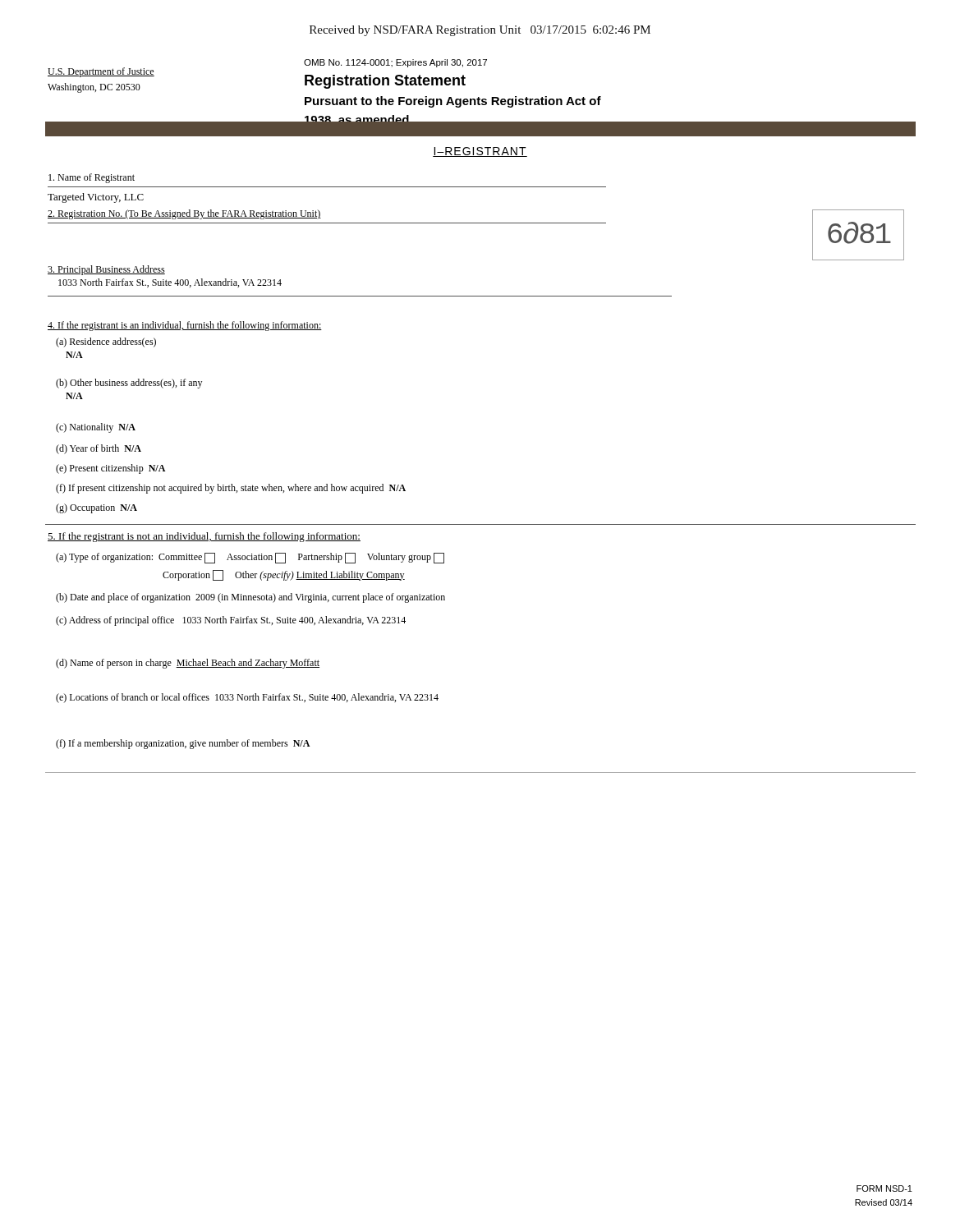Locate the block of text that opens with "(c) Address of"

click(231, 620)
